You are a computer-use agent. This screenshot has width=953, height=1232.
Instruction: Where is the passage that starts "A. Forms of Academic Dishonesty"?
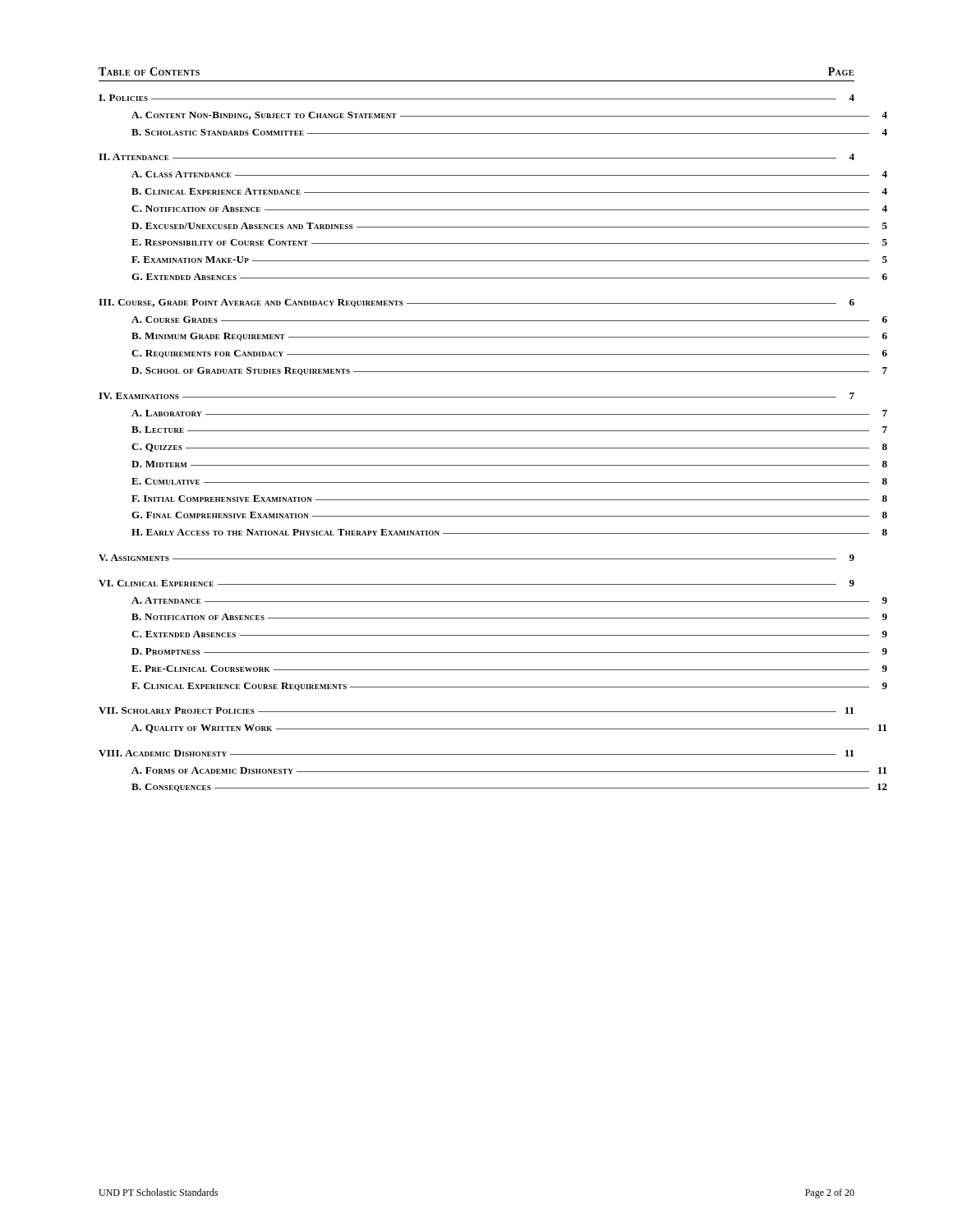(509, 770)
